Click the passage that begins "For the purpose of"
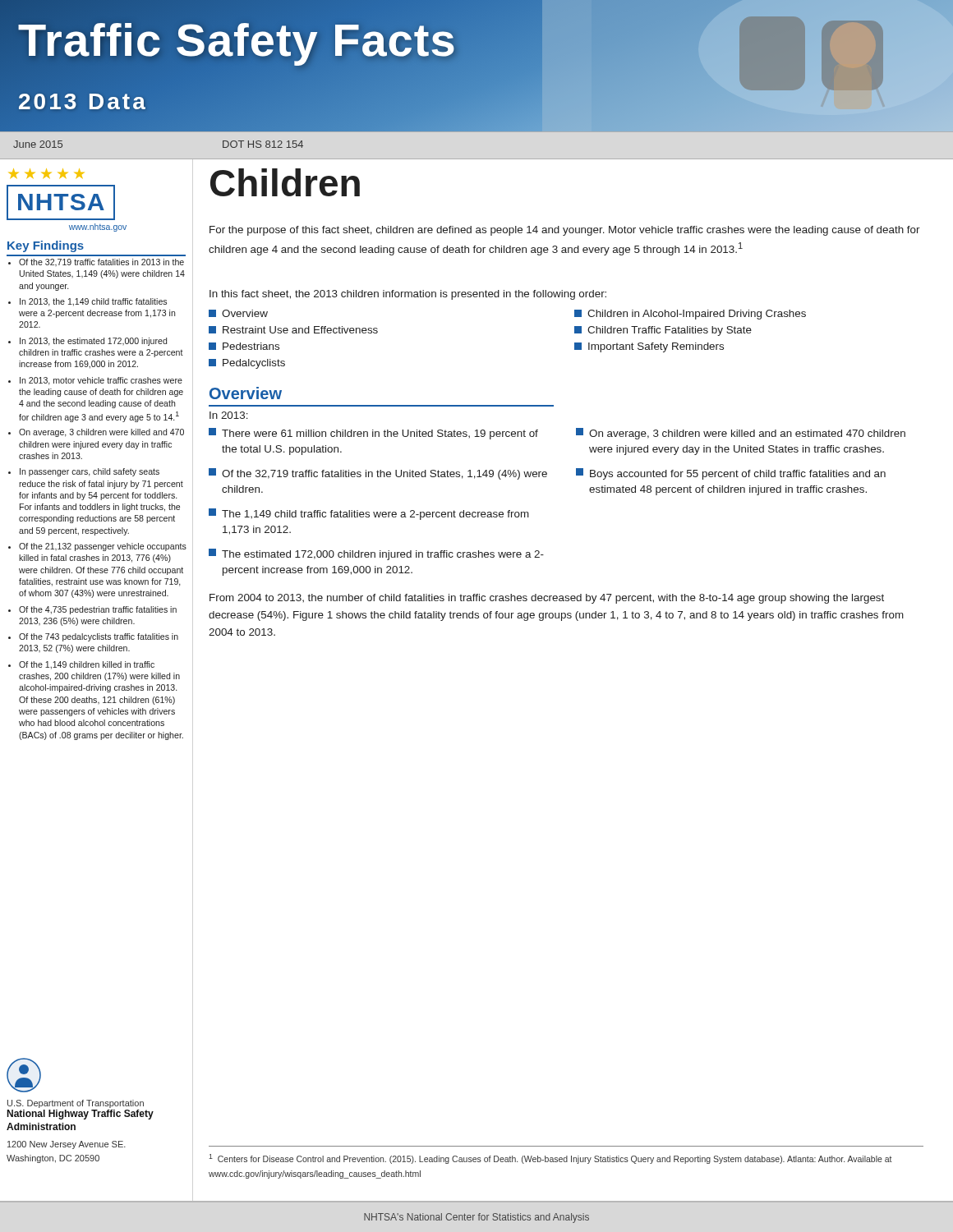Image resolution: width=953 pixels, height=1232 pixels. click(564, 240)
